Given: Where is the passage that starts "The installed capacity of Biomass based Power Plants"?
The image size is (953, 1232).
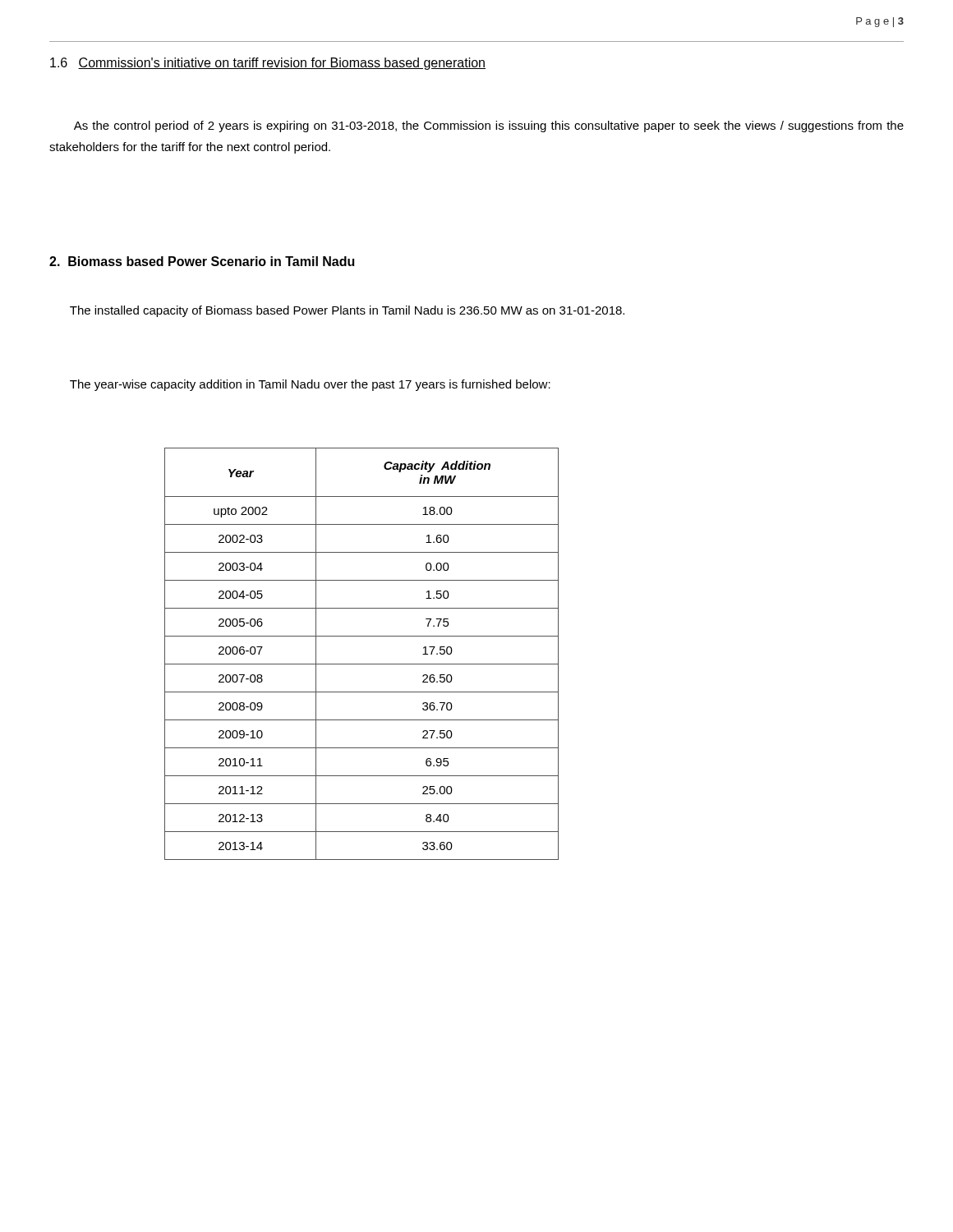Looking at the screenshot, I should tap(337, 310).
